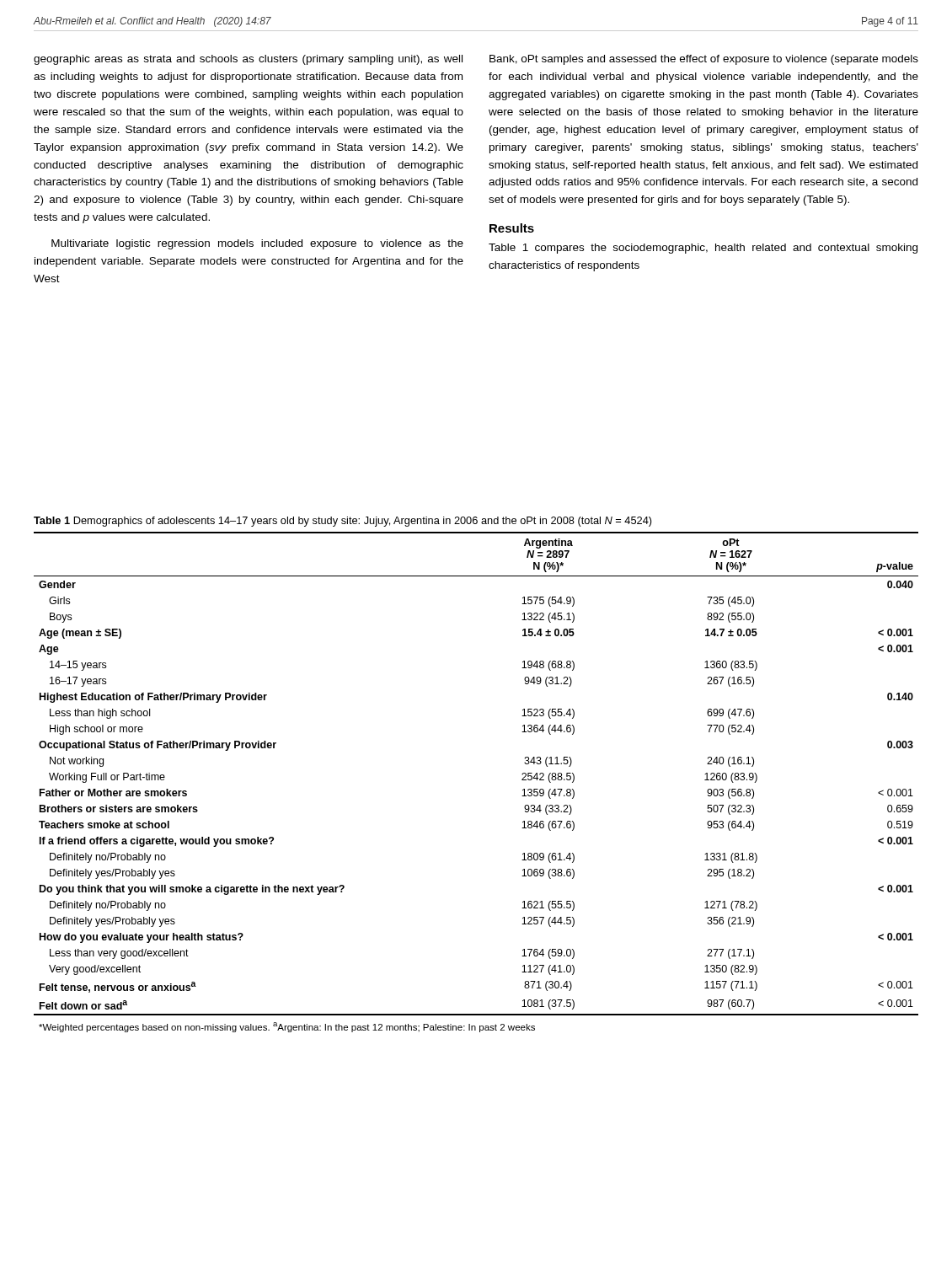Locate the text block with the text "Table 1 compares the sociodemographic, health related"
This screenshot has height=1264, width=952.
click(x=703, y=257)
